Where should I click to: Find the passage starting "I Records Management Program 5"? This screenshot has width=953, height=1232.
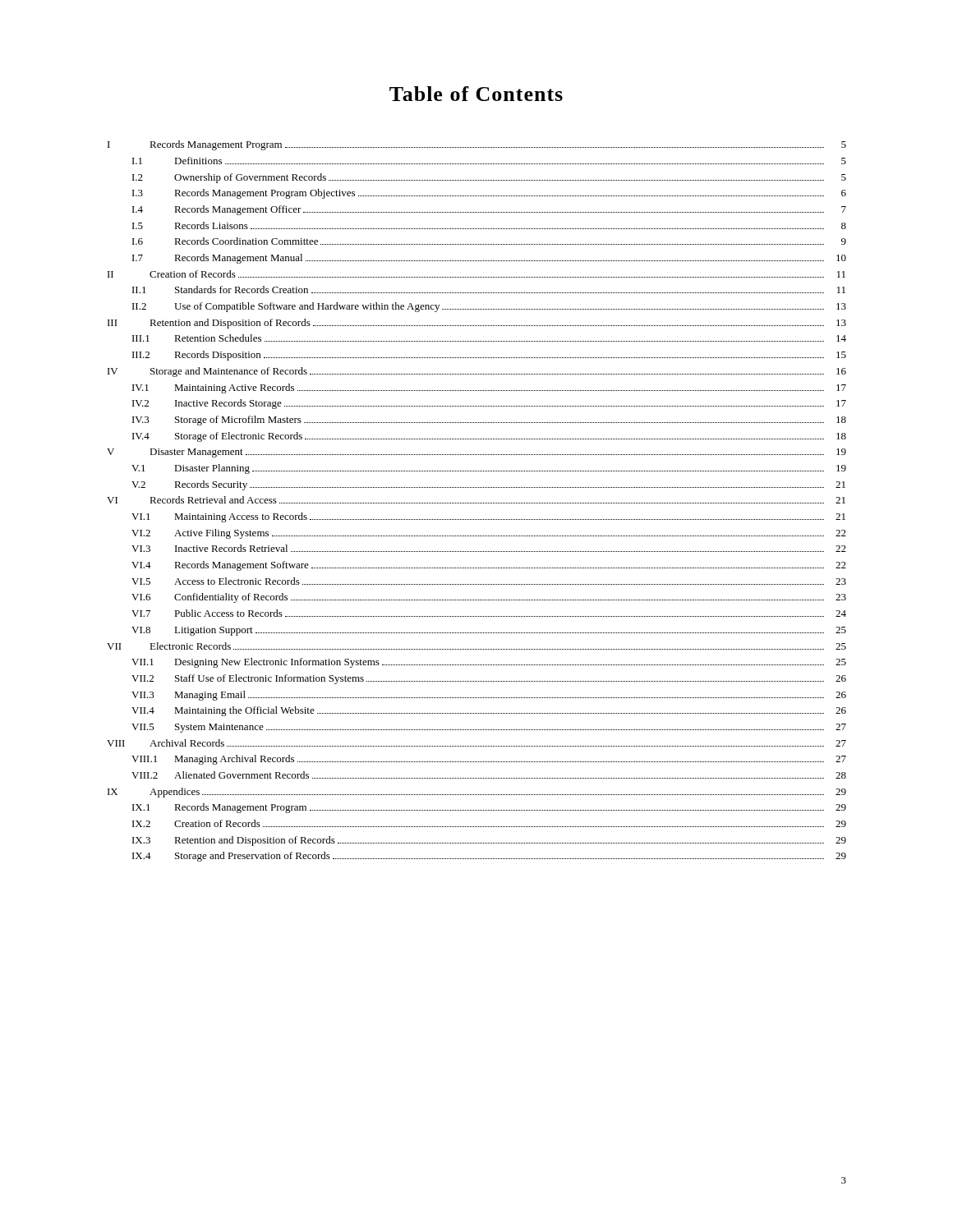tap(476, 144)
